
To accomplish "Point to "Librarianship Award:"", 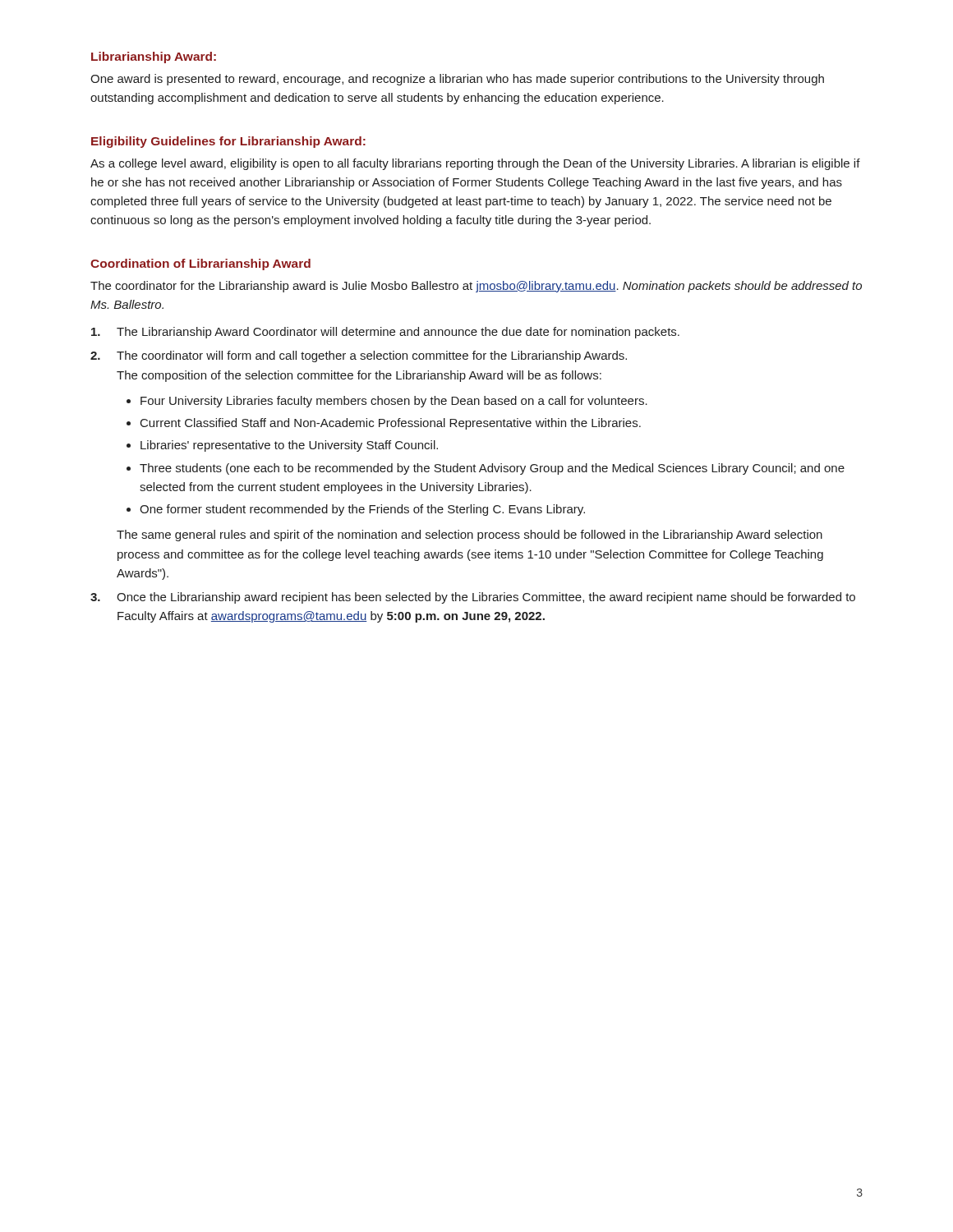I will [154, 56].
